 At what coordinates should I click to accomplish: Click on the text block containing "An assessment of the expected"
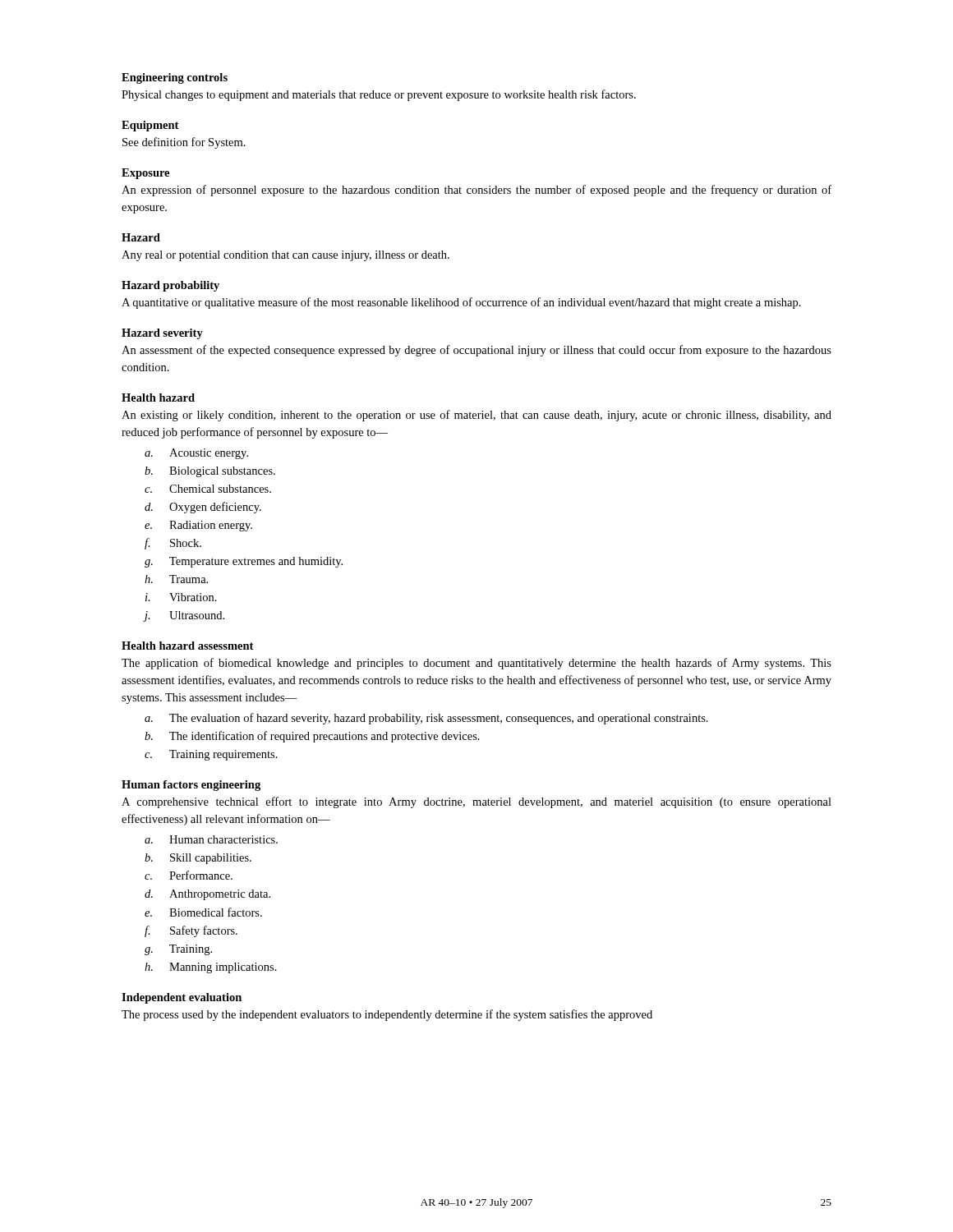[476, 359]
